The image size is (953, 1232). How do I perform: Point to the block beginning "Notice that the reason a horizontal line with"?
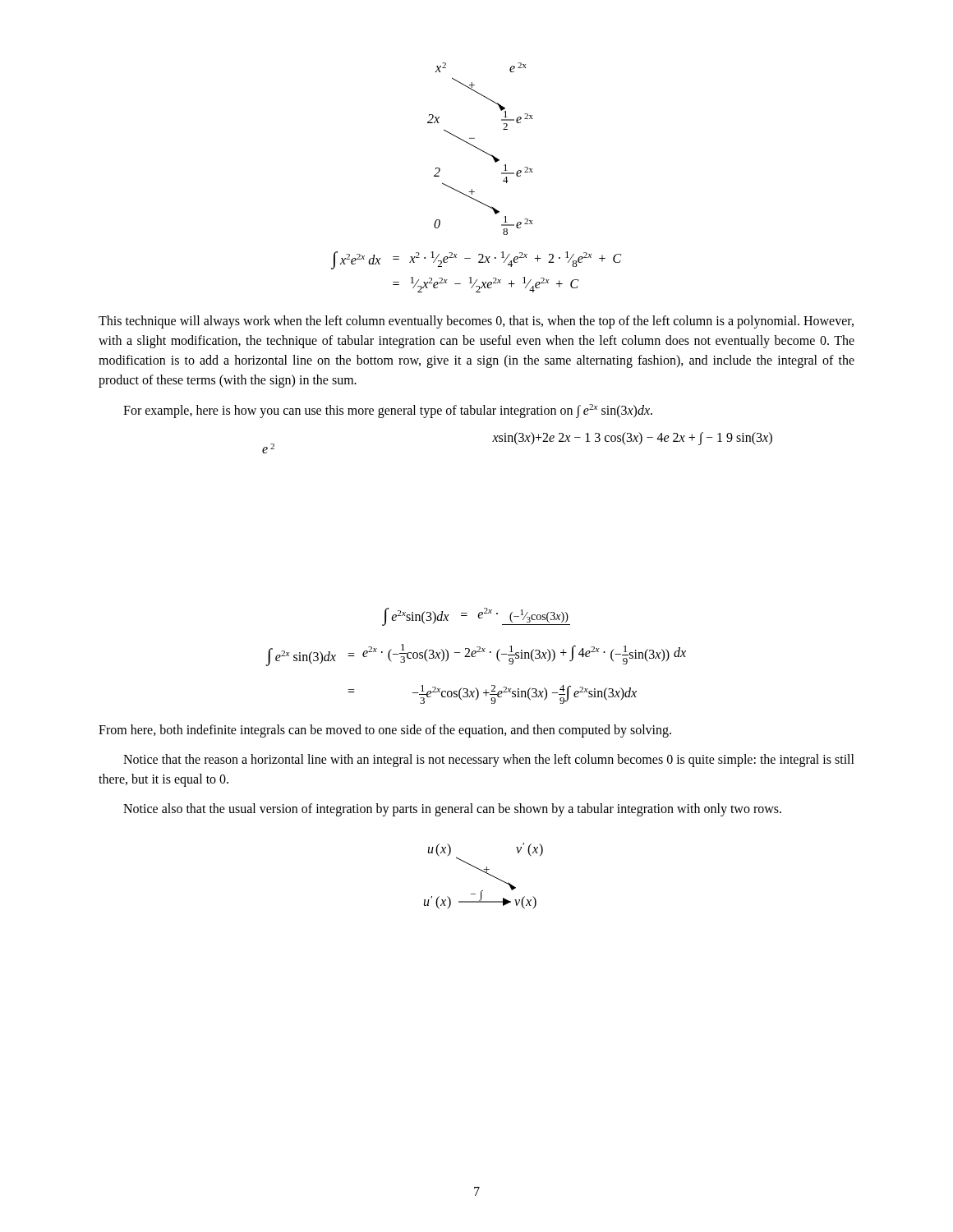(x=476, y=769)
